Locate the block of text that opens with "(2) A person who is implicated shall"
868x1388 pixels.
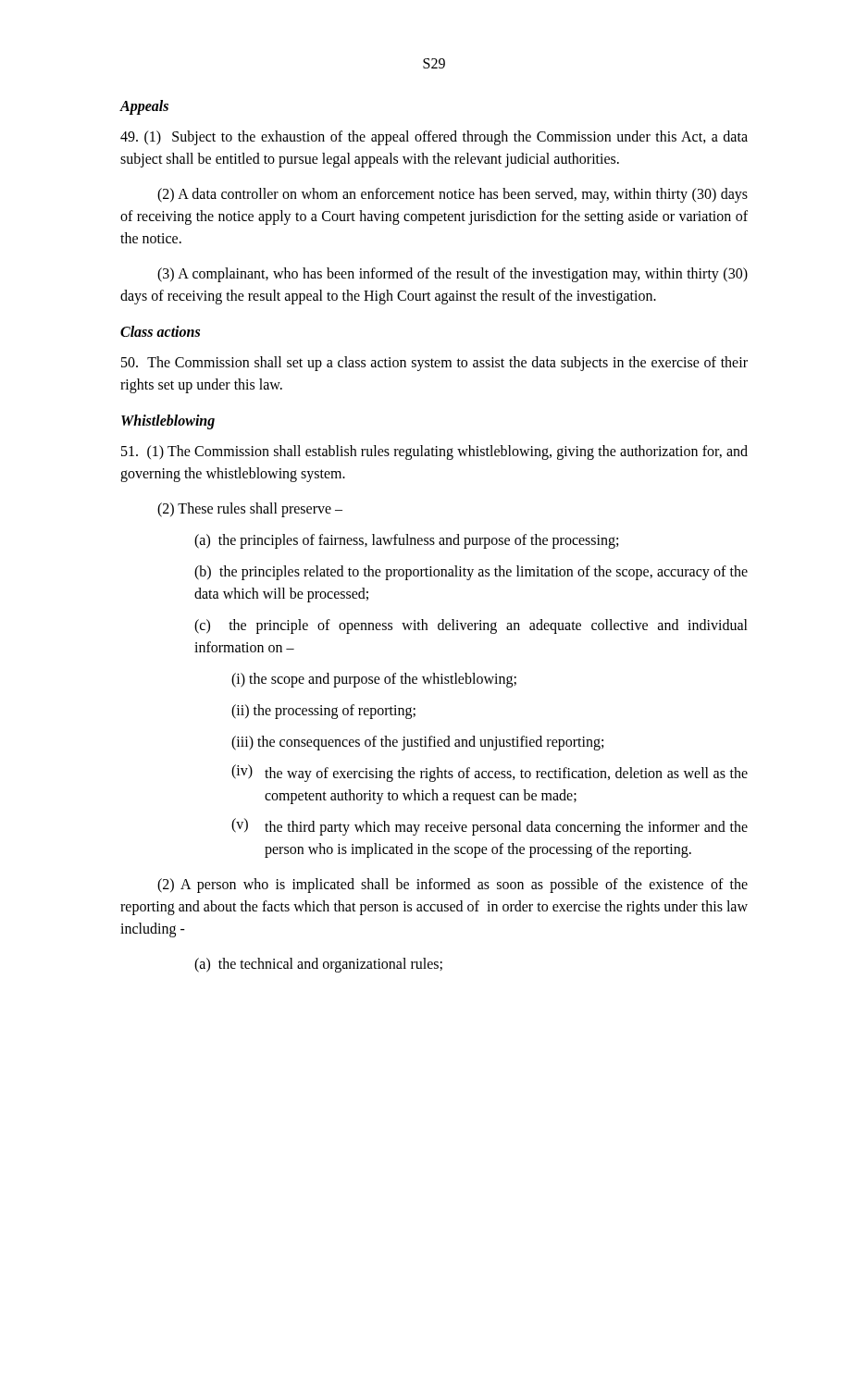(434, 906)
